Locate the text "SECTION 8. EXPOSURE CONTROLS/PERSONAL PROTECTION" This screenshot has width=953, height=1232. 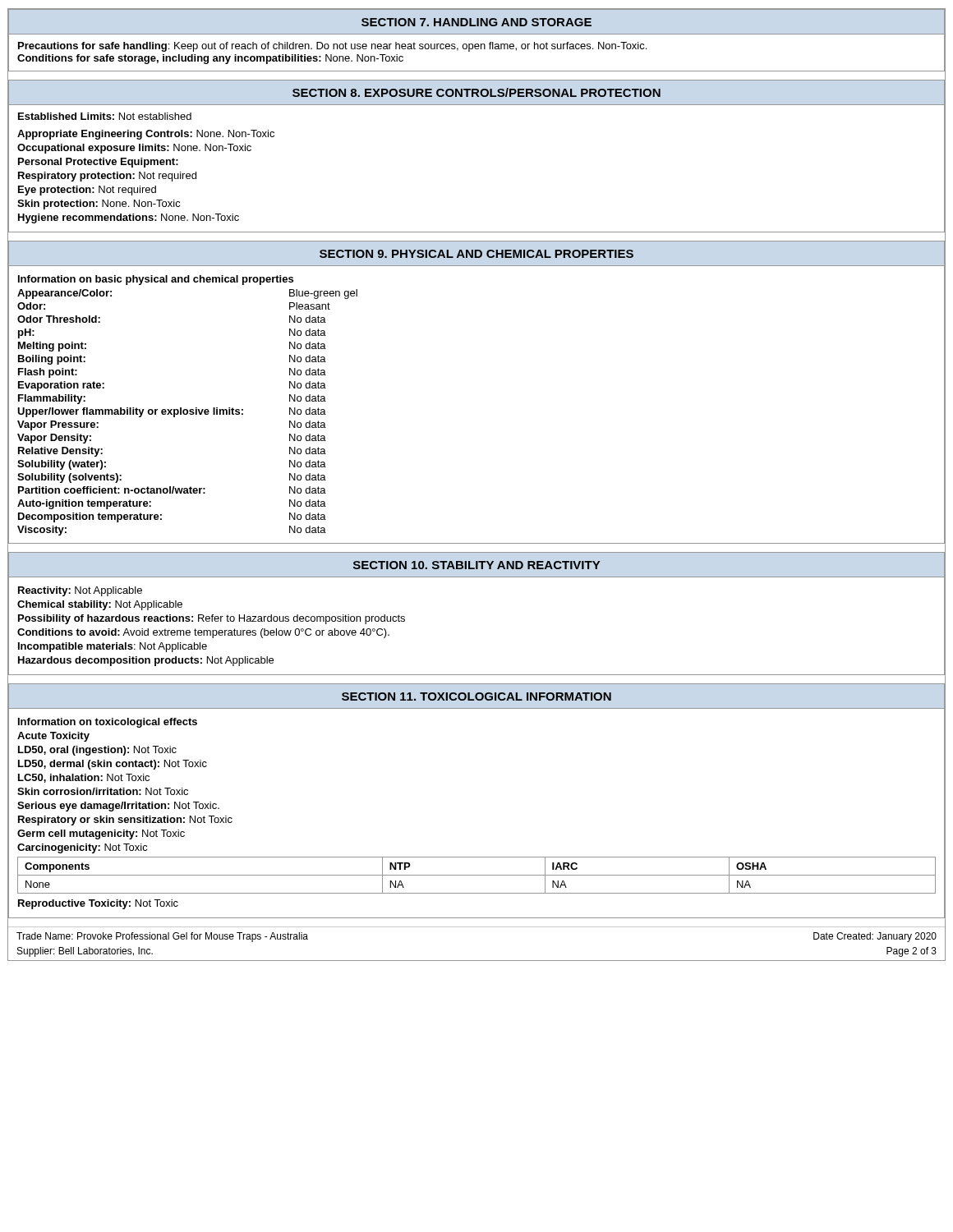pos(476,92)
